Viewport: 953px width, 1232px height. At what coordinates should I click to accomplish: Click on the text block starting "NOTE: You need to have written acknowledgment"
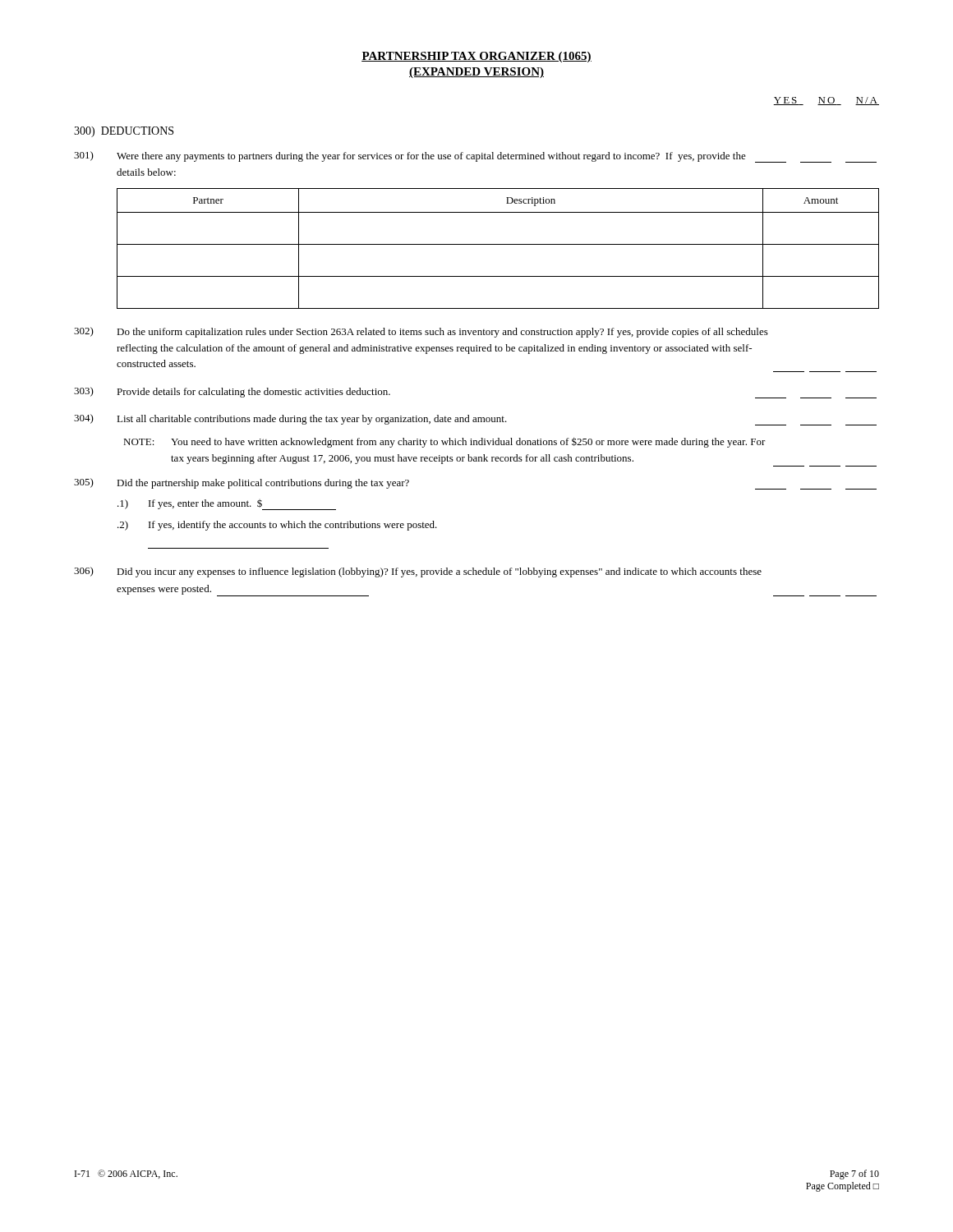(x=501, y=450)
